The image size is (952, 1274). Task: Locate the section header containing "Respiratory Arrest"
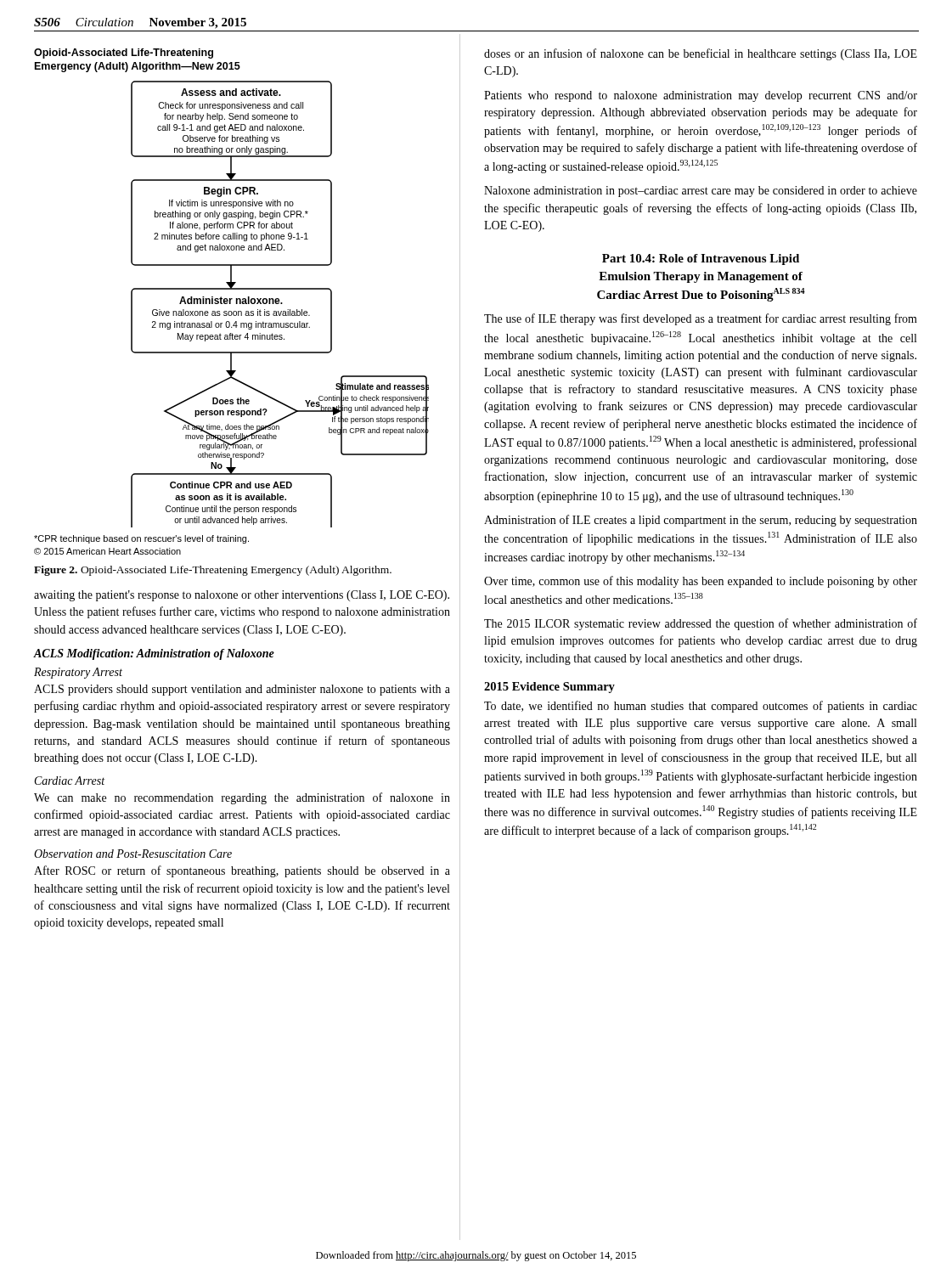pyautogui.click(x=78, y=672)
